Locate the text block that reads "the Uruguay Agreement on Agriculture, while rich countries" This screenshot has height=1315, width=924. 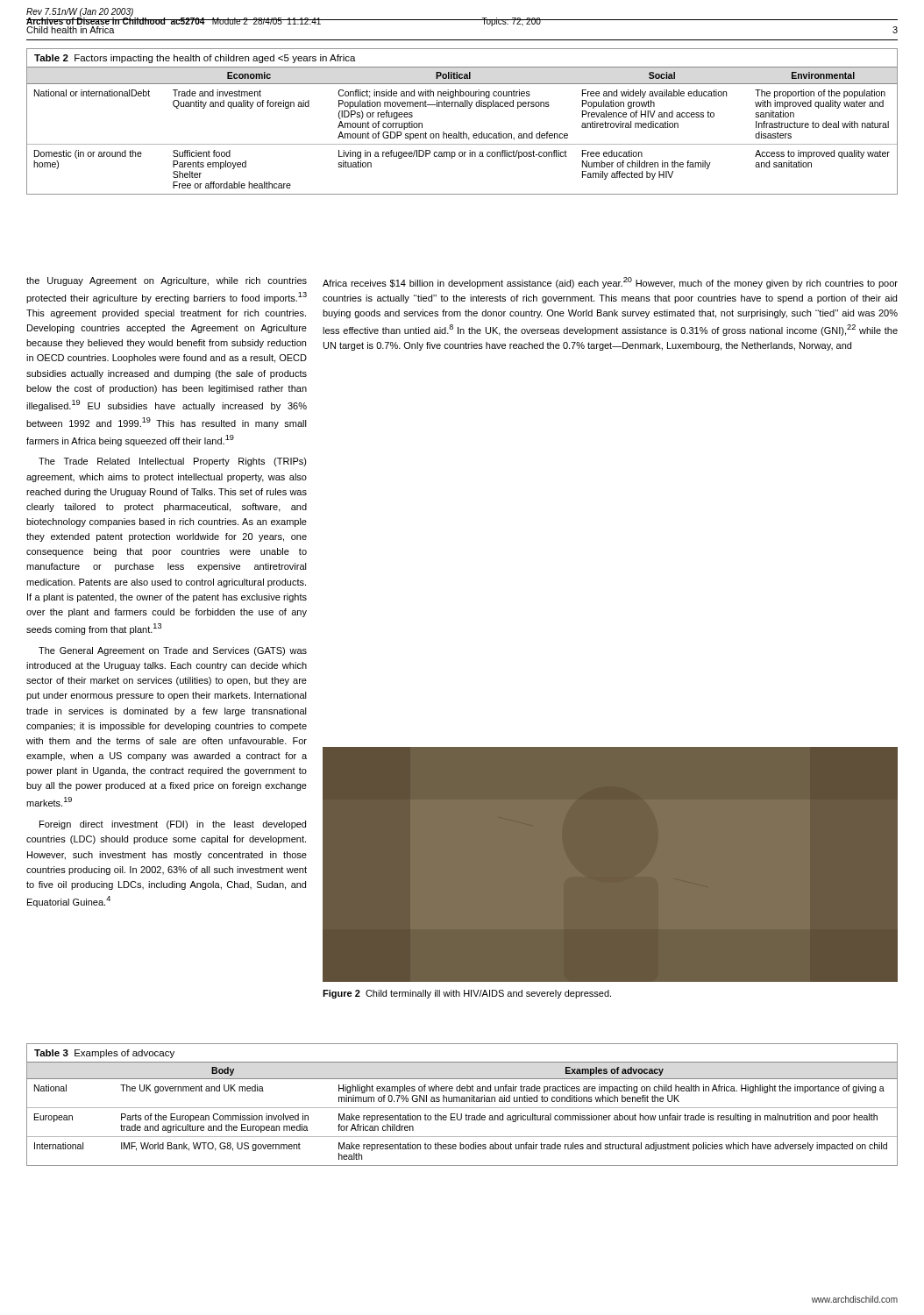pyautogui.click(x=167, y=361)
